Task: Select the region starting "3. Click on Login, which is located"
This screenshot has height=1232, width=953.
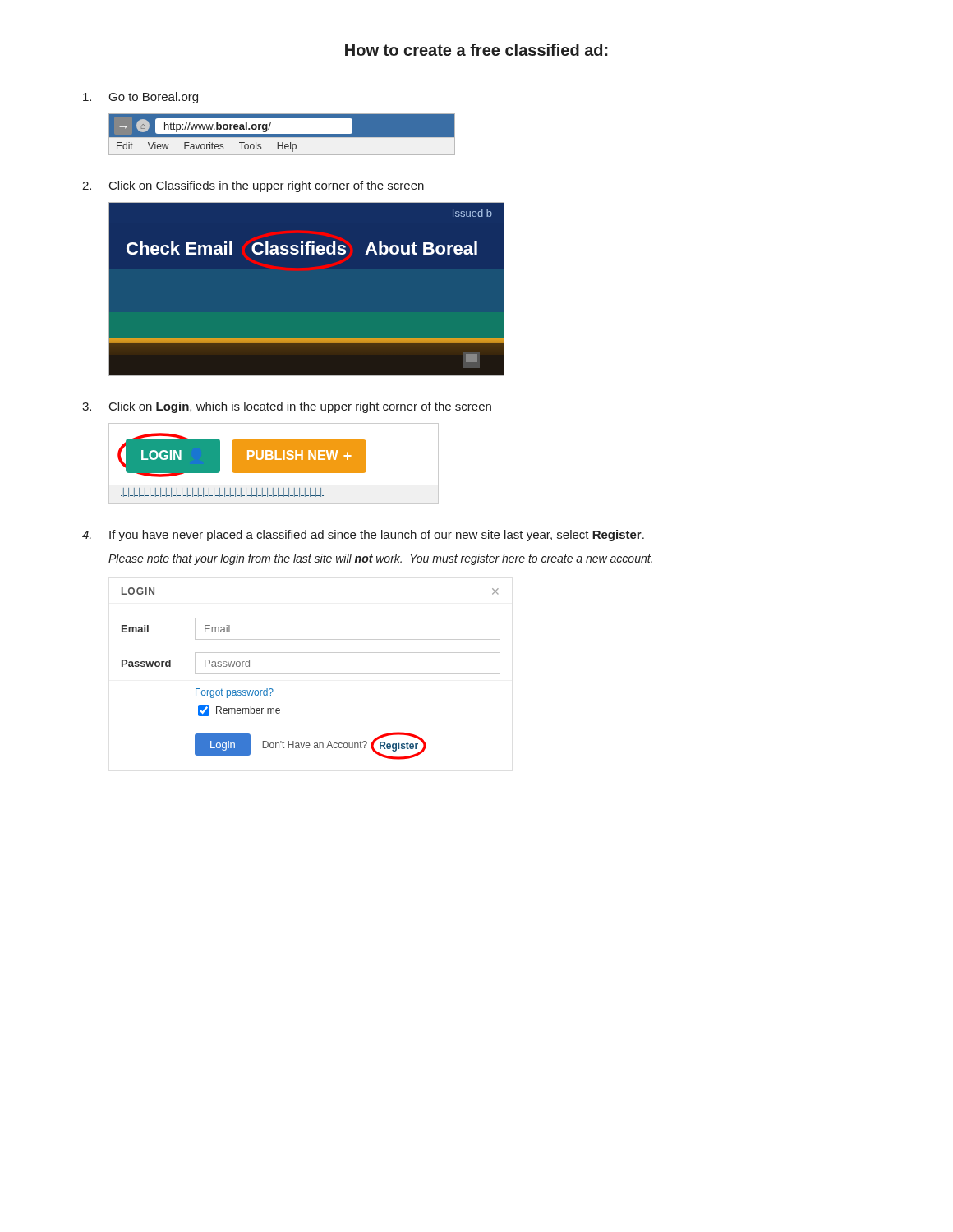Action: [x=287, y=406]
